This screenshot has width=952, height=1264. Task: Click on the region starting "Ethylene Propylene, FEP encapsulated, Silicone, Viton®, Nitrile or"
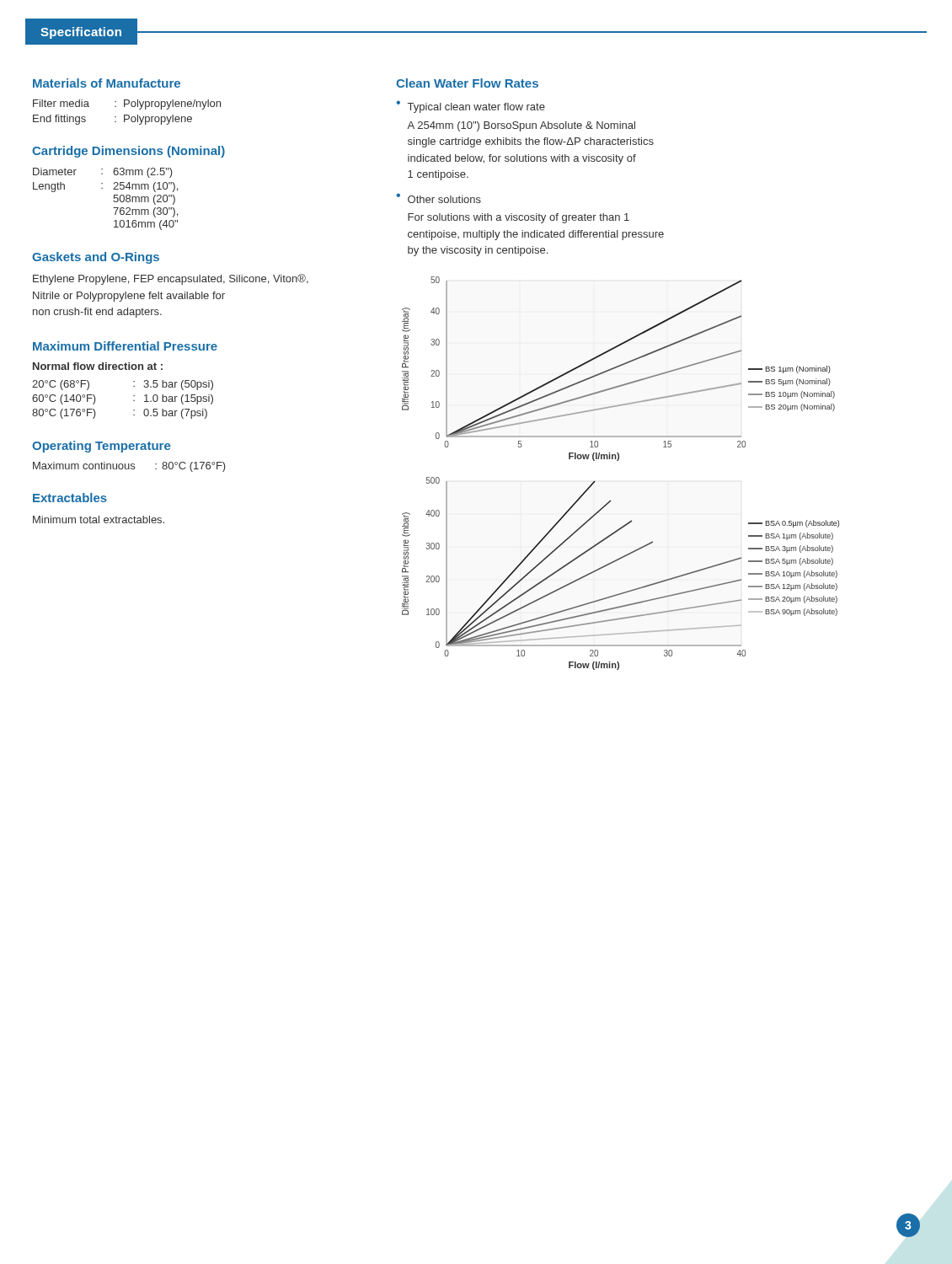[170, 295]
